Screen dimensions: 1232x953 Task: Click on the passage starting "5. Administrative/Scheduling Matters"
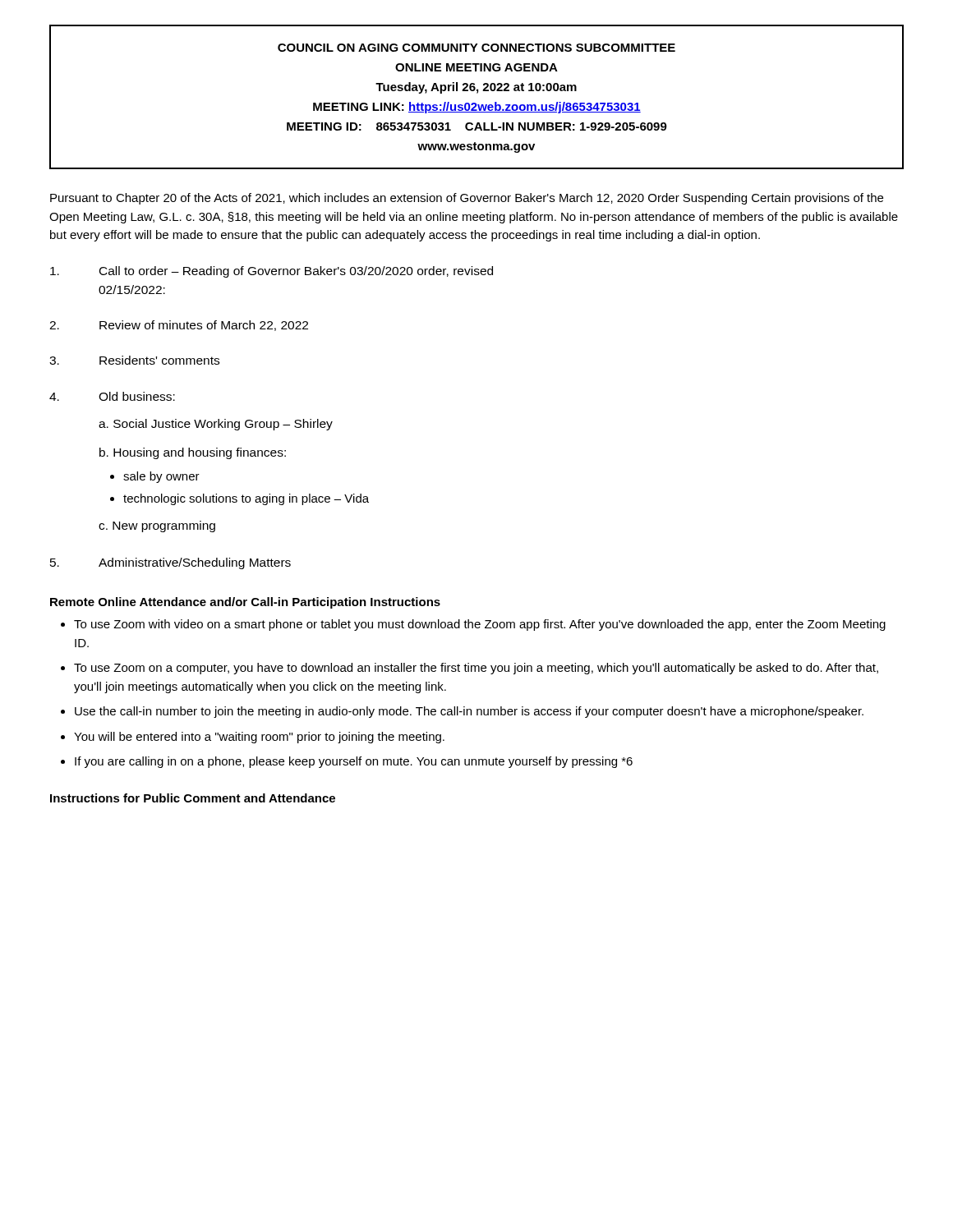pyautogui.click(x=170, y=563)
